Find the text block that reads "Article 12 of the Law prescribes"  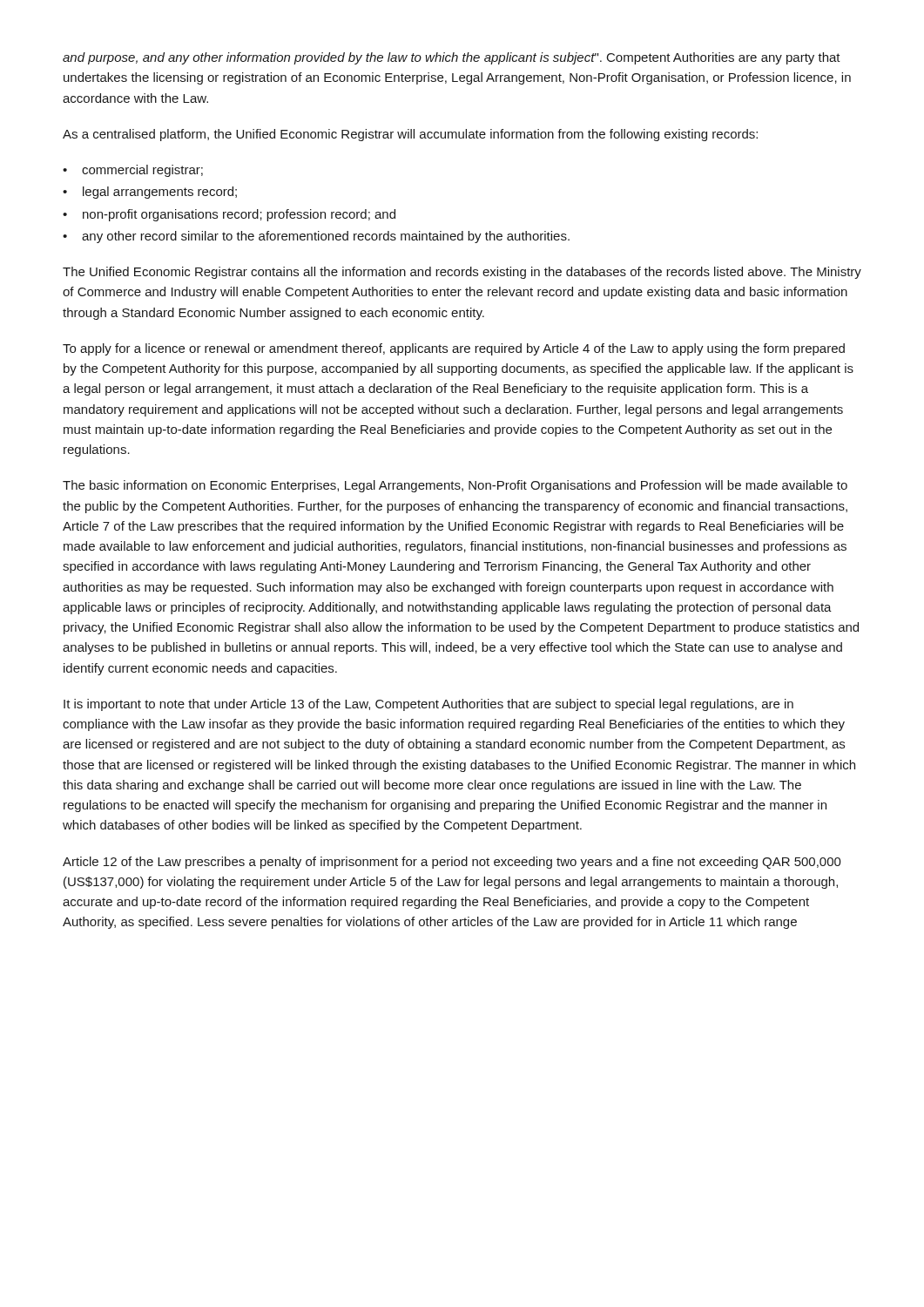tap(452, 891)
